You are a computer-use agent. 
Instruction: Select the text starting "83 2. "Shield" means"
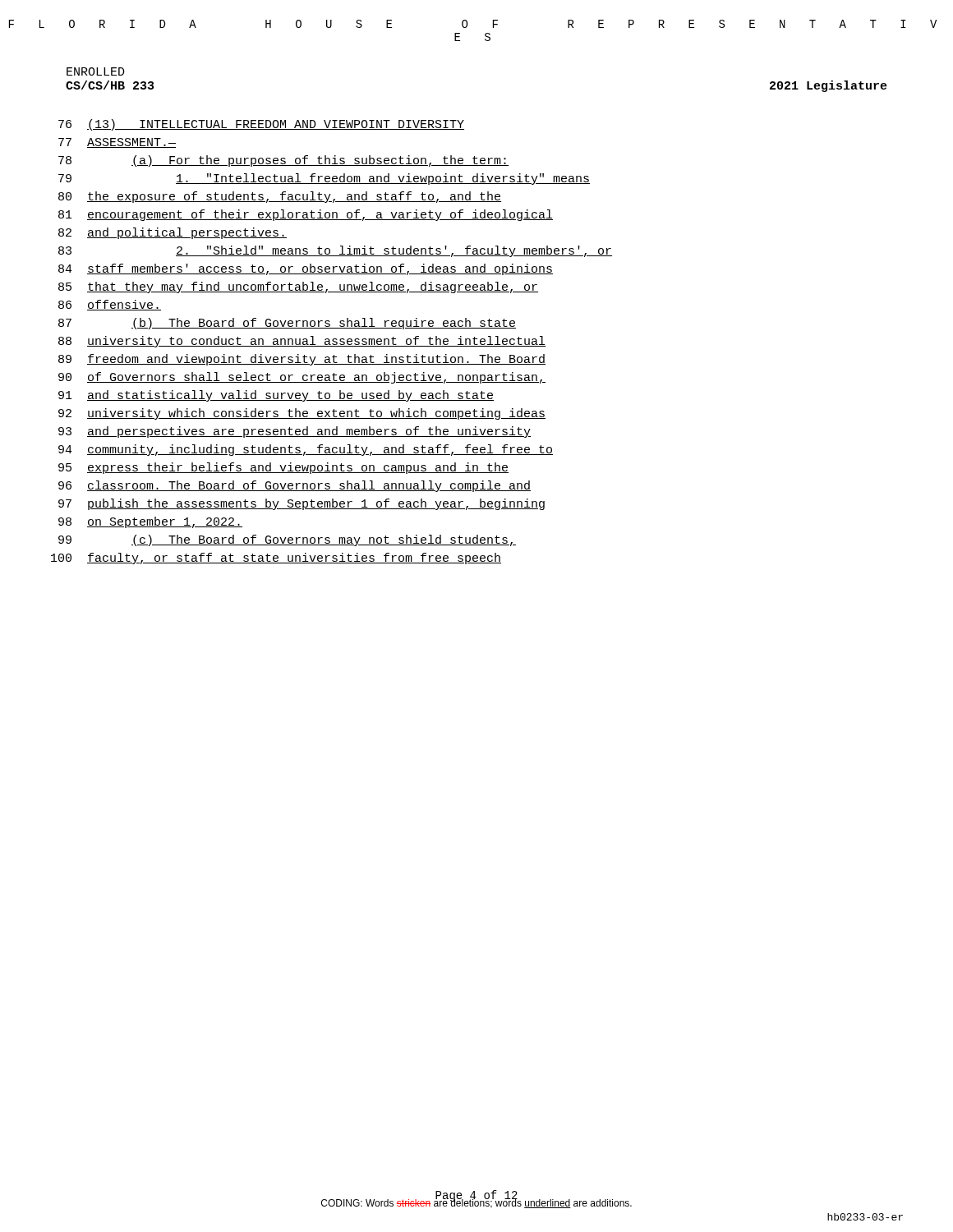pos(468,252)
